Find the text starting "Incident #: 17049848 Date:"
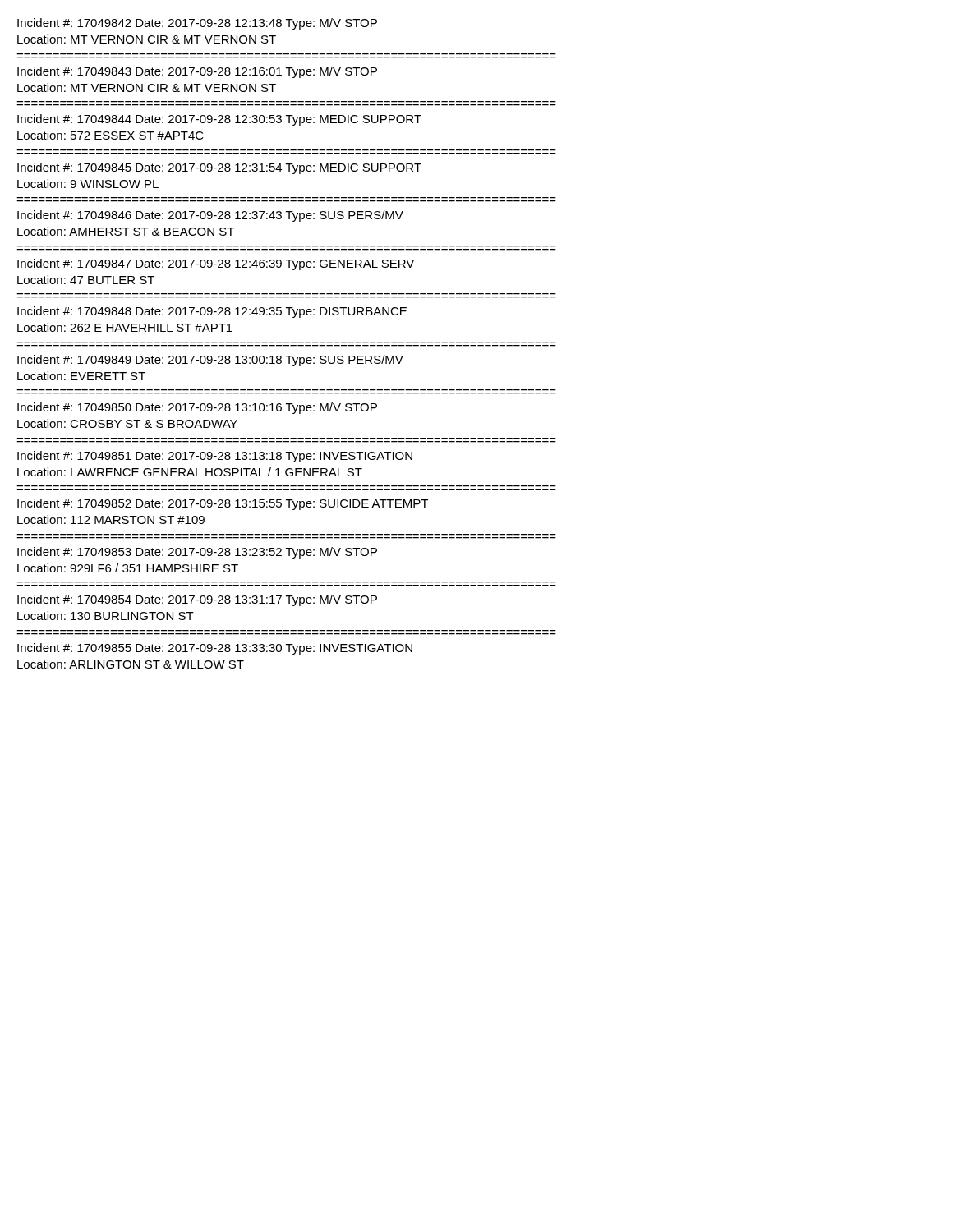Viewport: 953px width, 1232px height. pyautogui.click(x=212, y=312)
